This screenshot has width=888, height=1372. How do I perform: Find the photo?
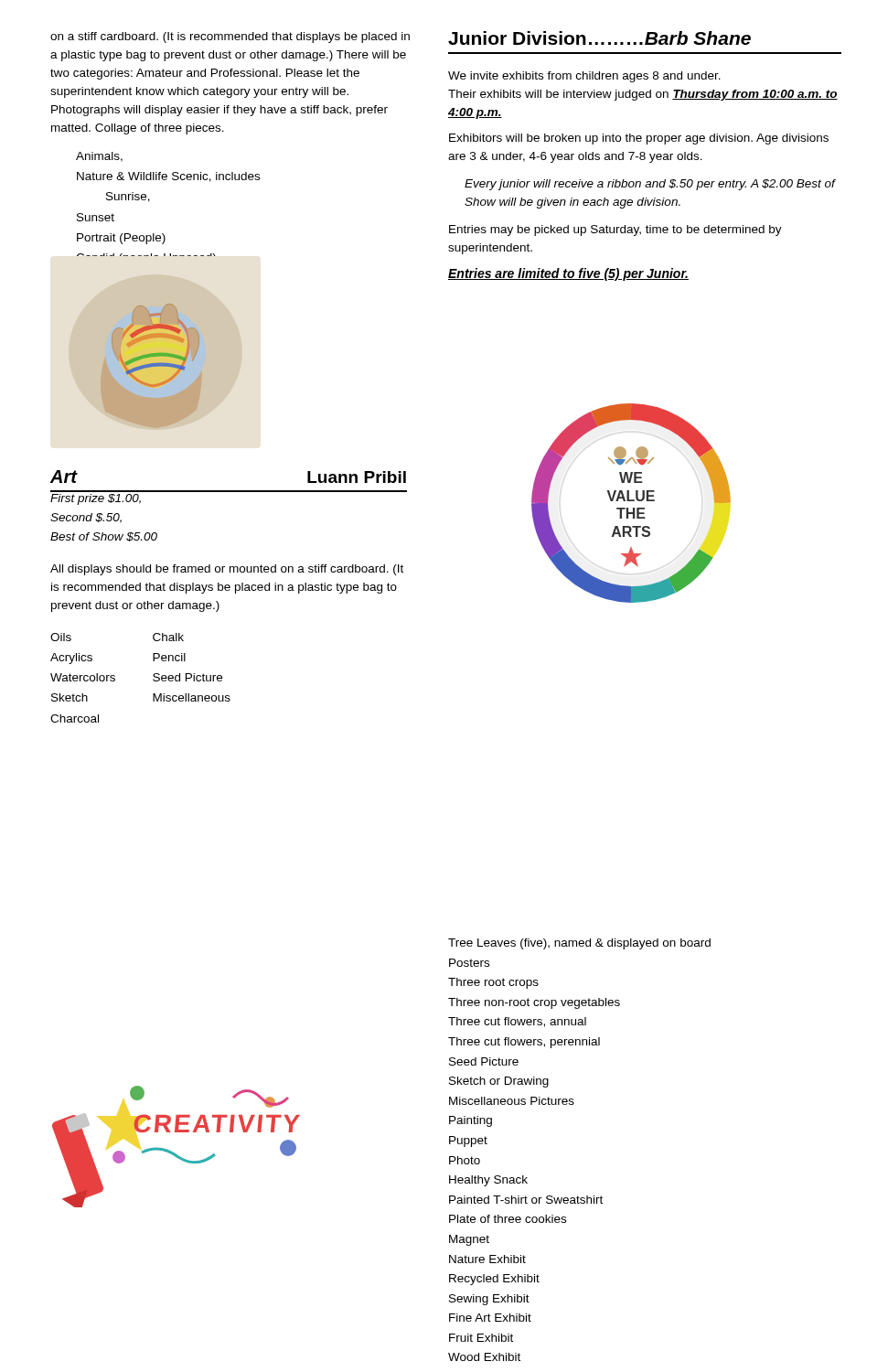coord(155,352)
